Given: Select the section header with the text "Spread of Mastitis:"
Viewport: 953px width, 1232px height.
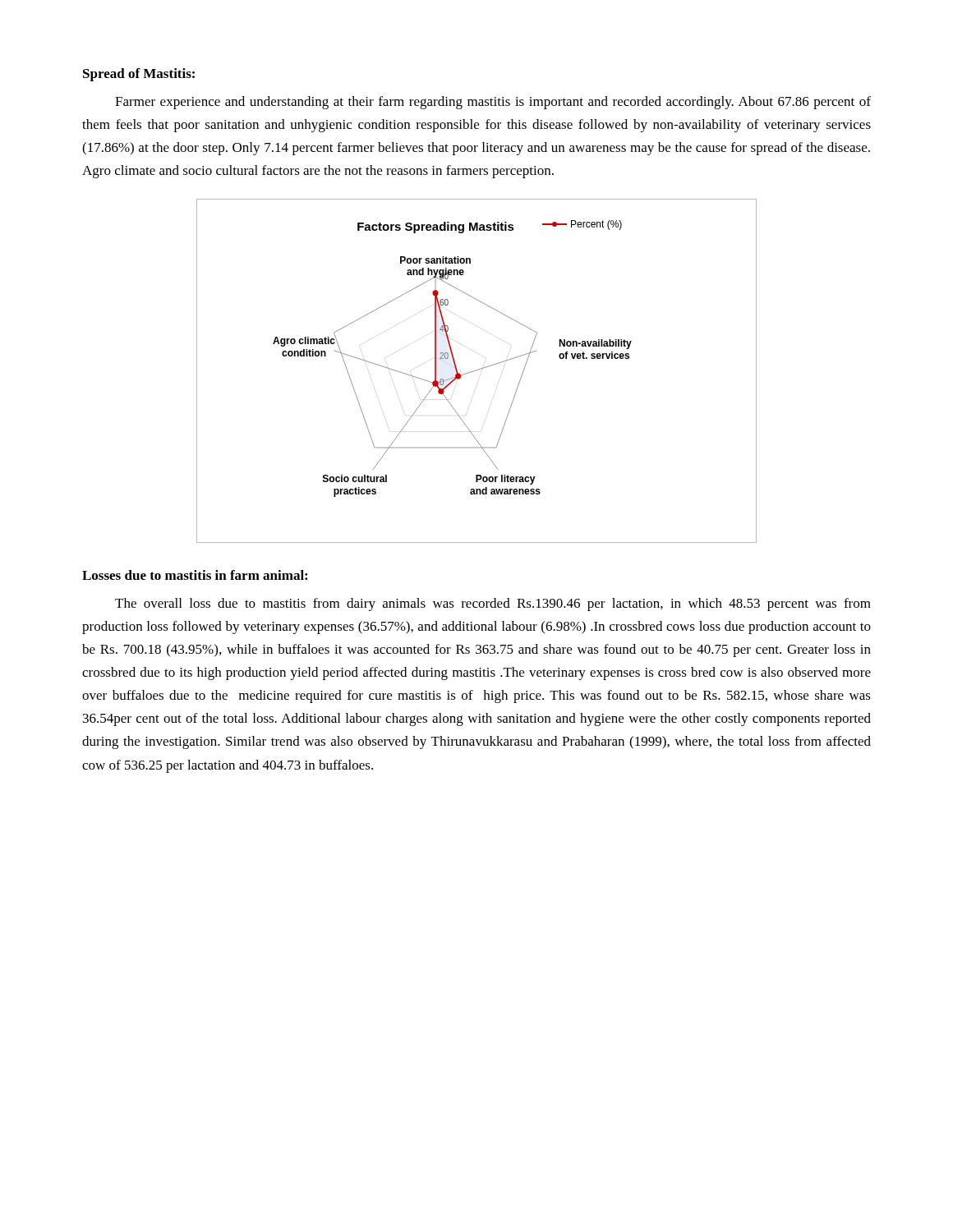Looking at the screenshot, I should pos(139,73).
